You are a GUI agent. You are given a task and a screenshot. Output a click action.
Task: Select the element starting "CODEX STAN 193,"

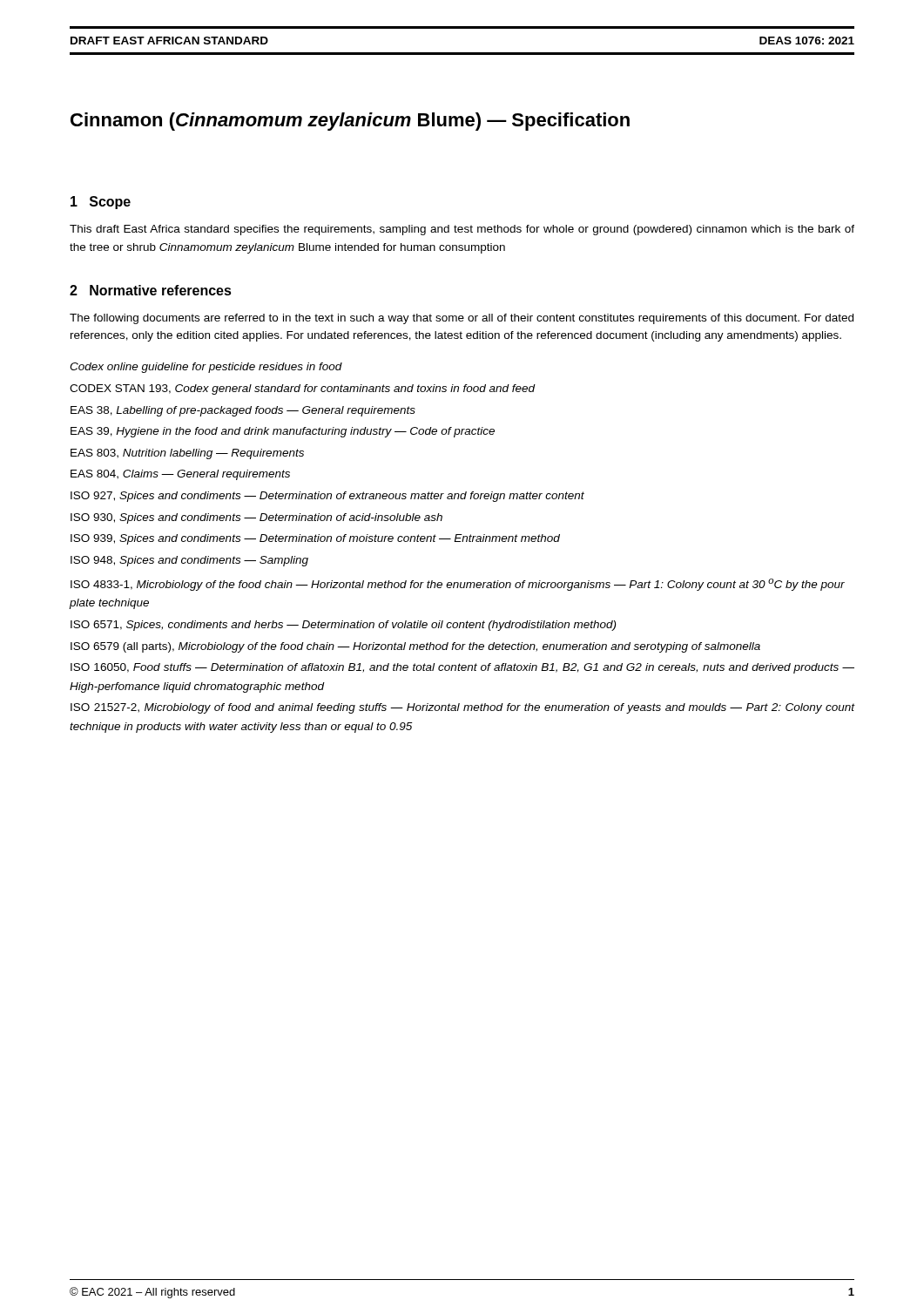(302, 388)
